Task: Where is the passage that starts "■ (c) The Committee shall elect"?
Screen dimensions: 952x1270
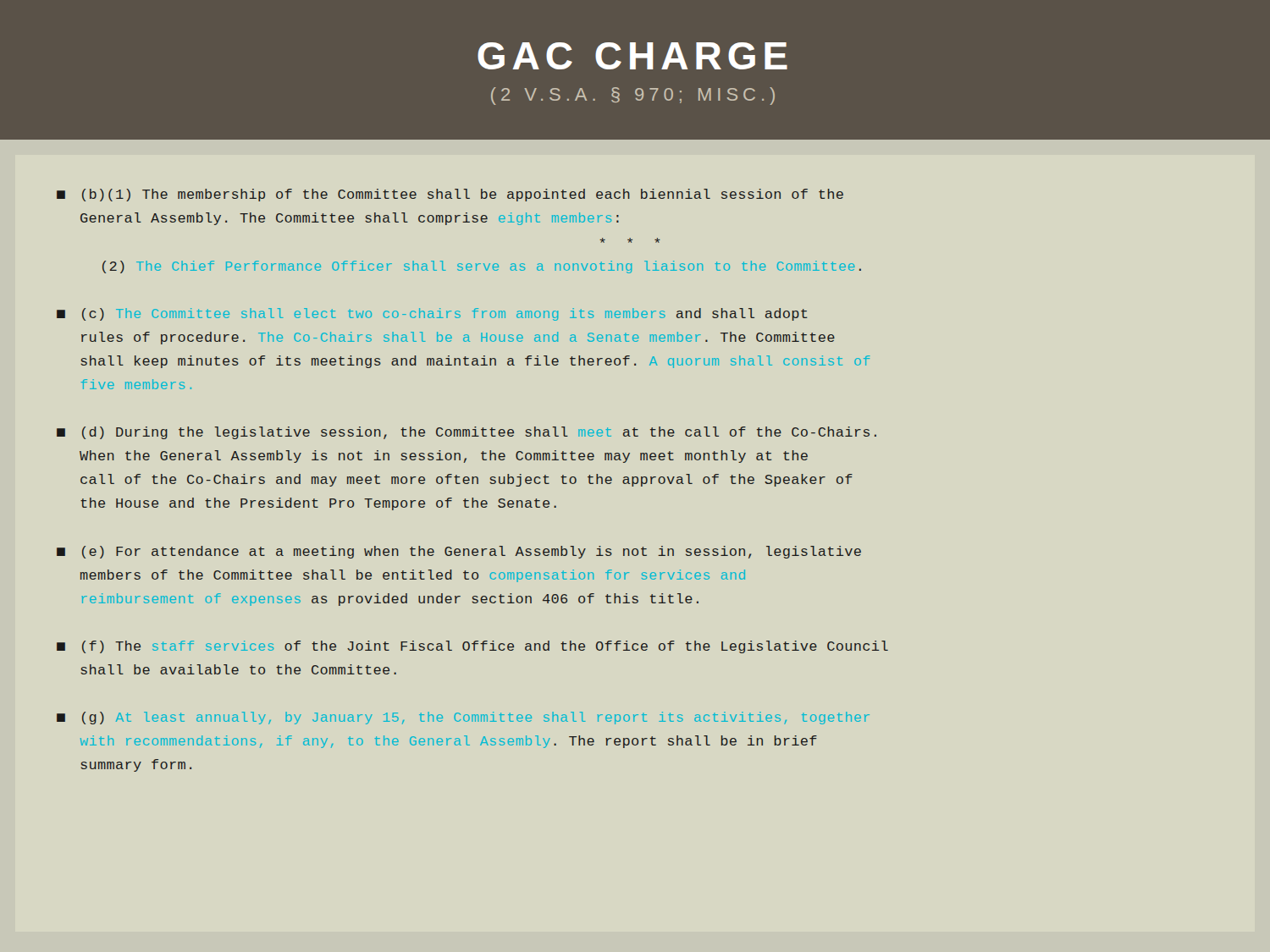Action: pos(463,351)
